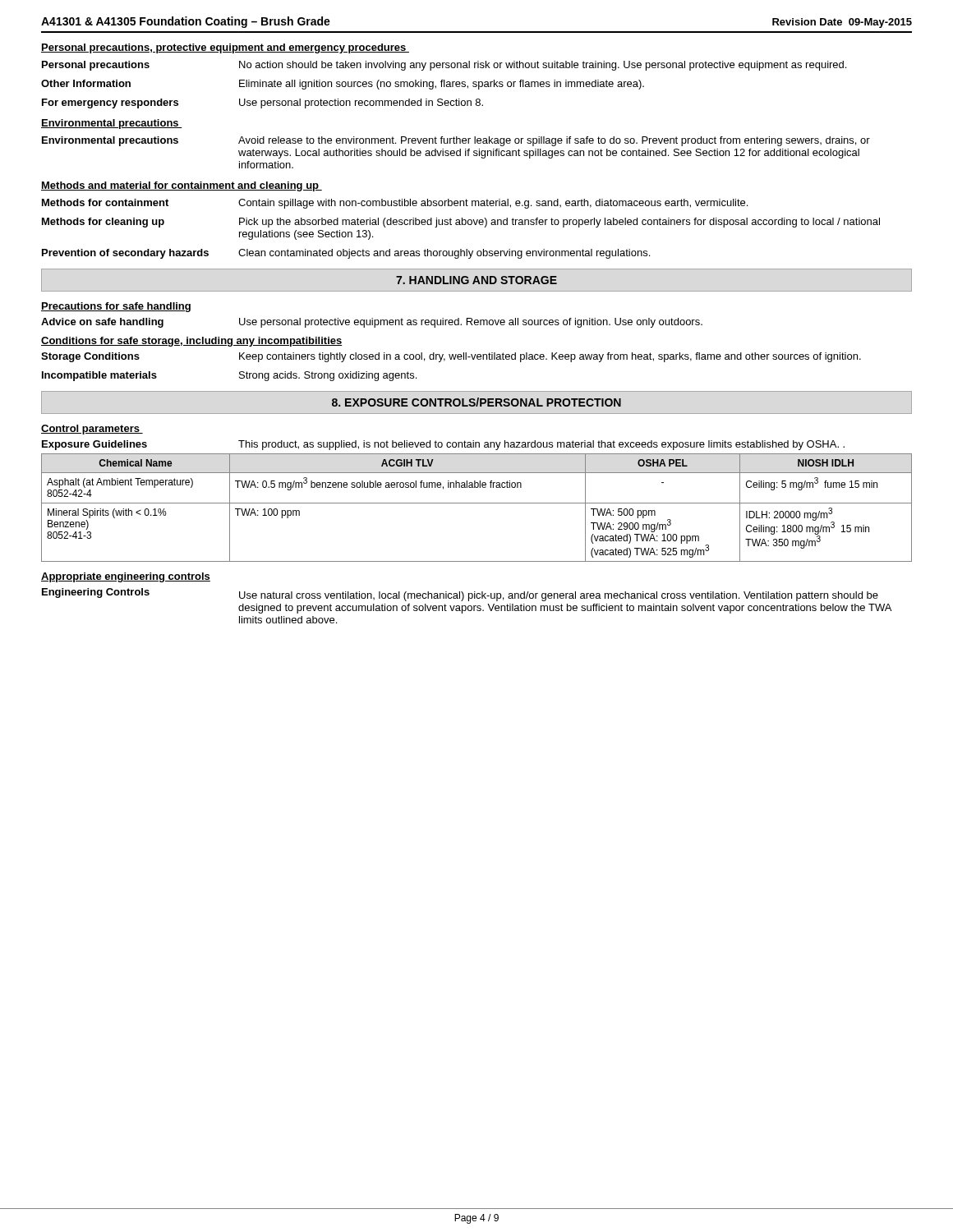Find the text starting "This product, as supplied, is"
This screenshot has height=1232, width=953.
pyautogui.click(x=542, y=444)
